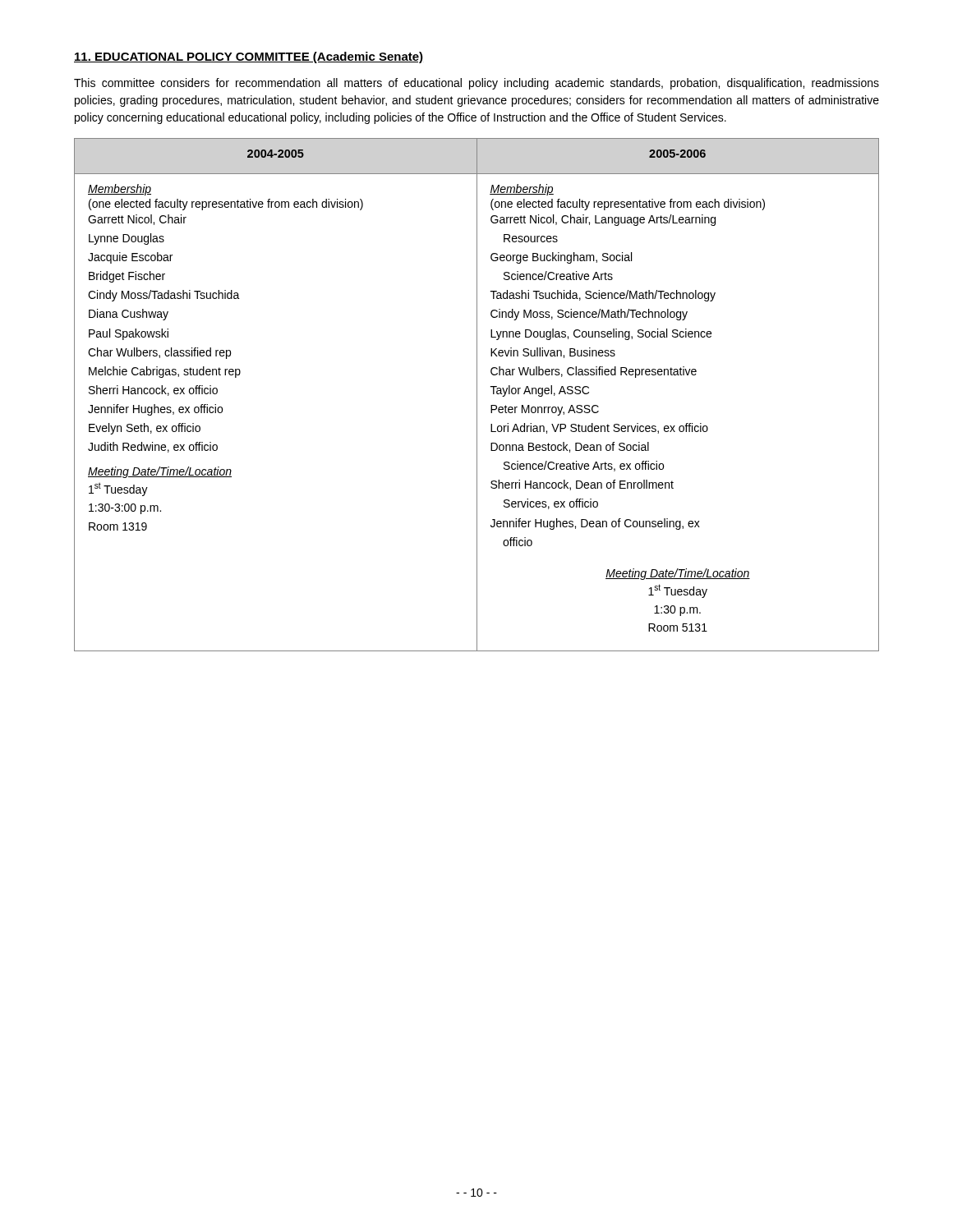Point to the text starting "11. EDUCATIONAL POLICY COMMITTEE"
953x1232 pixels.
[249, 56]
